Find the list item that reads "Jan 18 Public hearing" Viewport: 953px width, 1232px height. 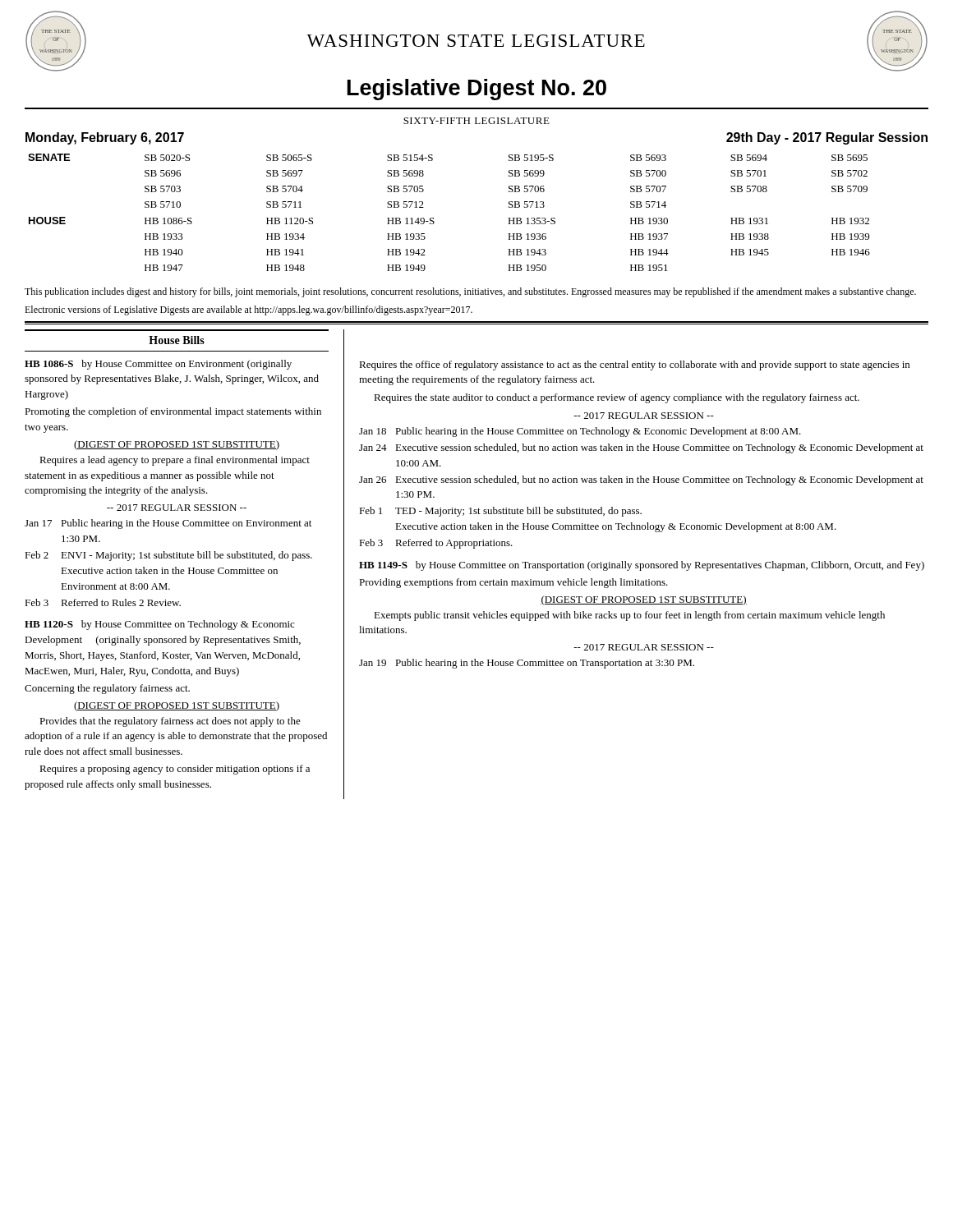pyautogui.click(x=644, y=432)
